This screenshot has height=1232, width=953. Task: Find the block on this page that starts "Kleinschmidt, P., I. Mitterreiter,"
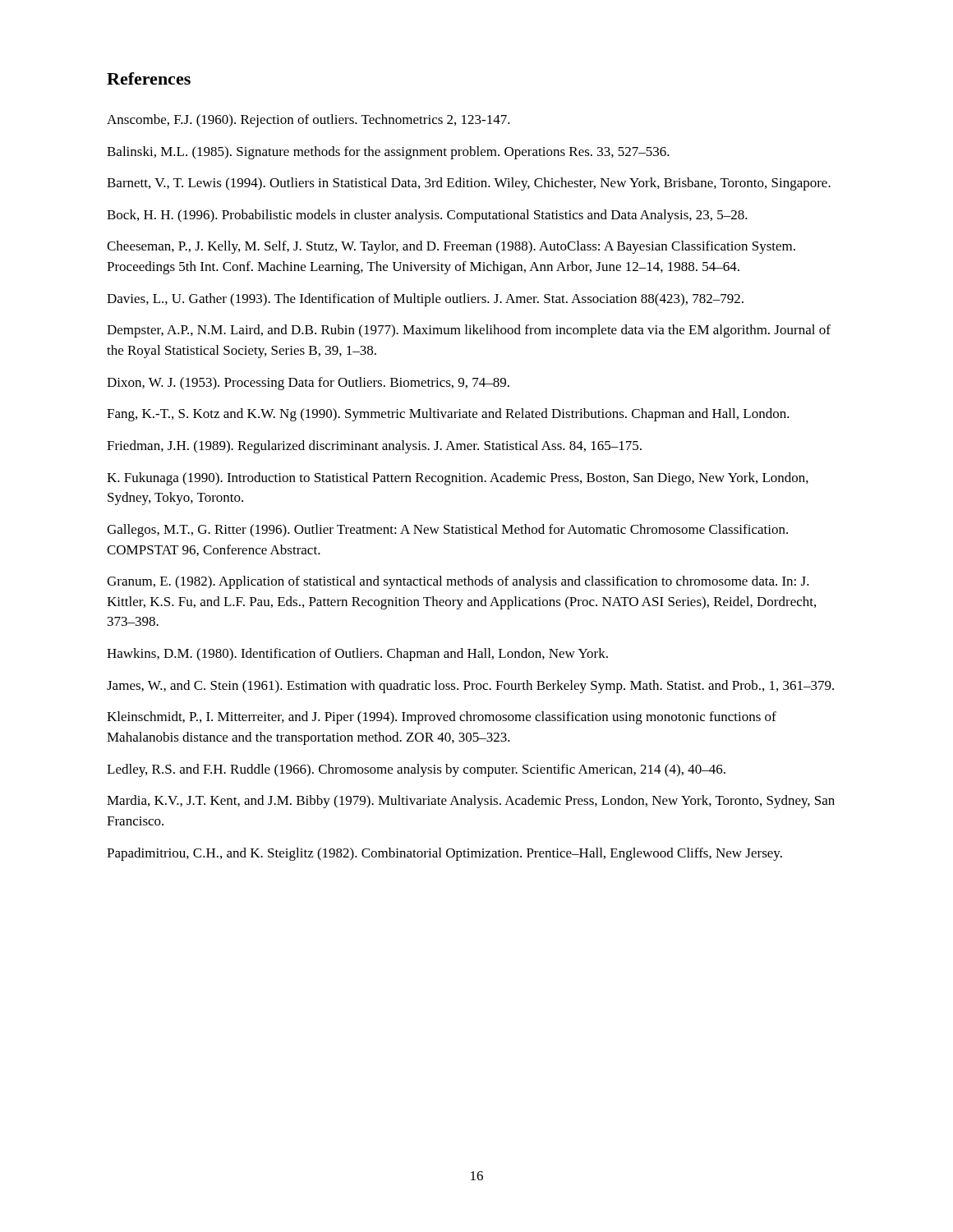pos(441,727)
